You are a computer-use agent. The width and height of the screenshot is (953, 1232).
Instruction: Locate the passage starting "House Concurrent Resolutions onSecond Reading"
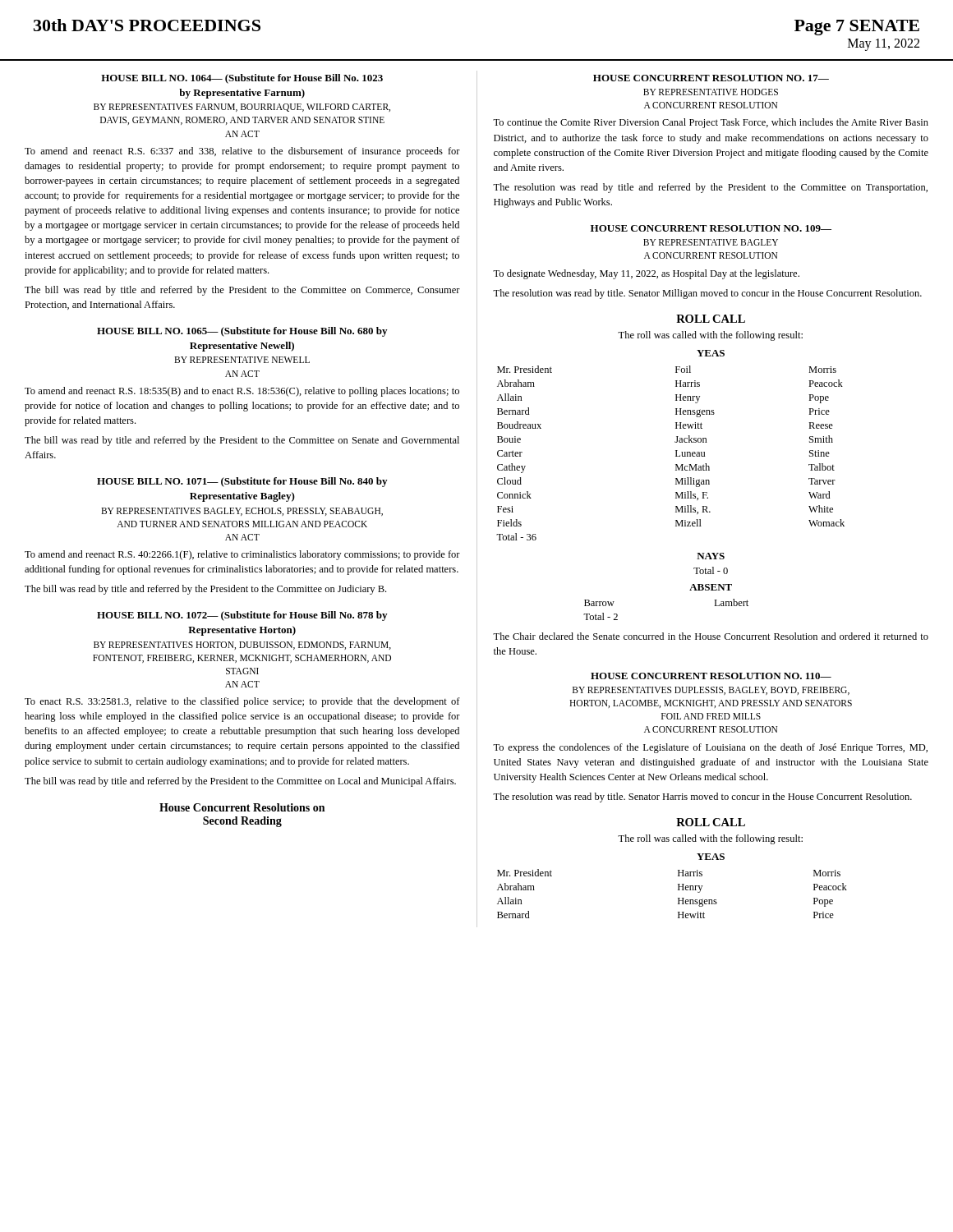click(242, 814)
